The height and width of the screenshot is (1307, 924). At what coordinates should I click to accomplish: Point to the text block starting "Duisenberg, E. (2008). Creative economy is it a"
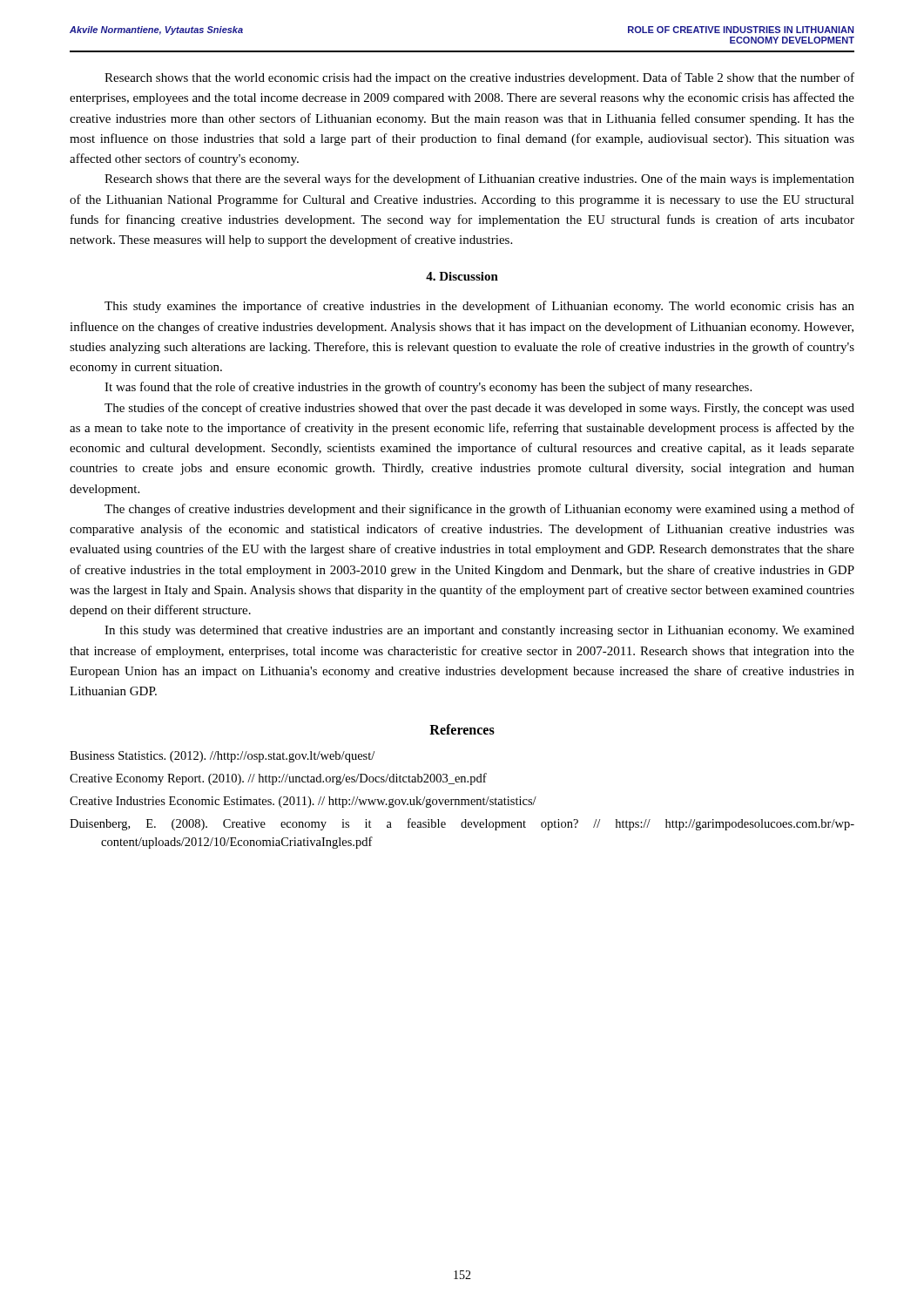coord(462,832)
